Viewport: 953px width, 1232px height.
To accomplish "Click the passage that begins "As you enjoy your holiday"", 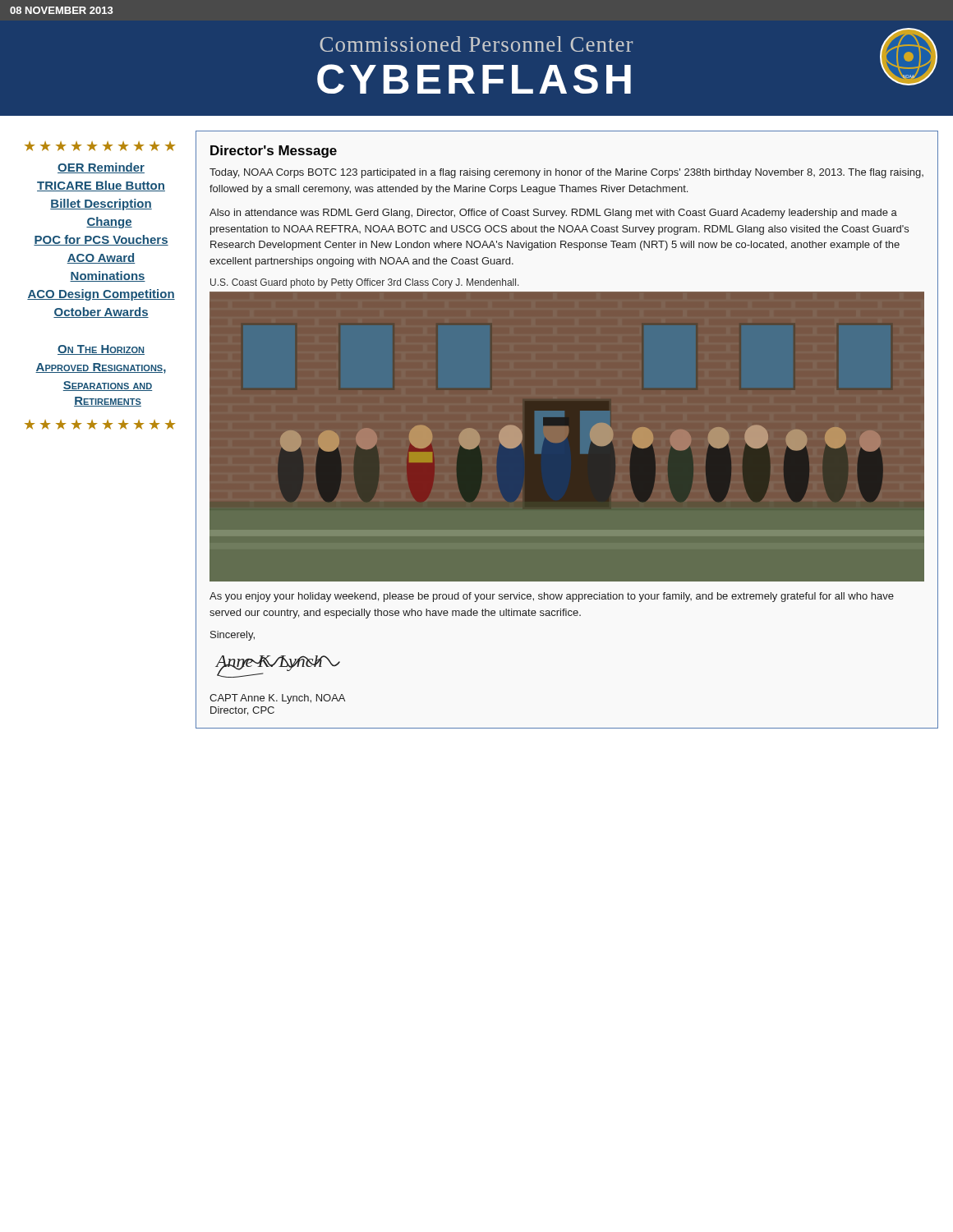I will click(552, 604).
